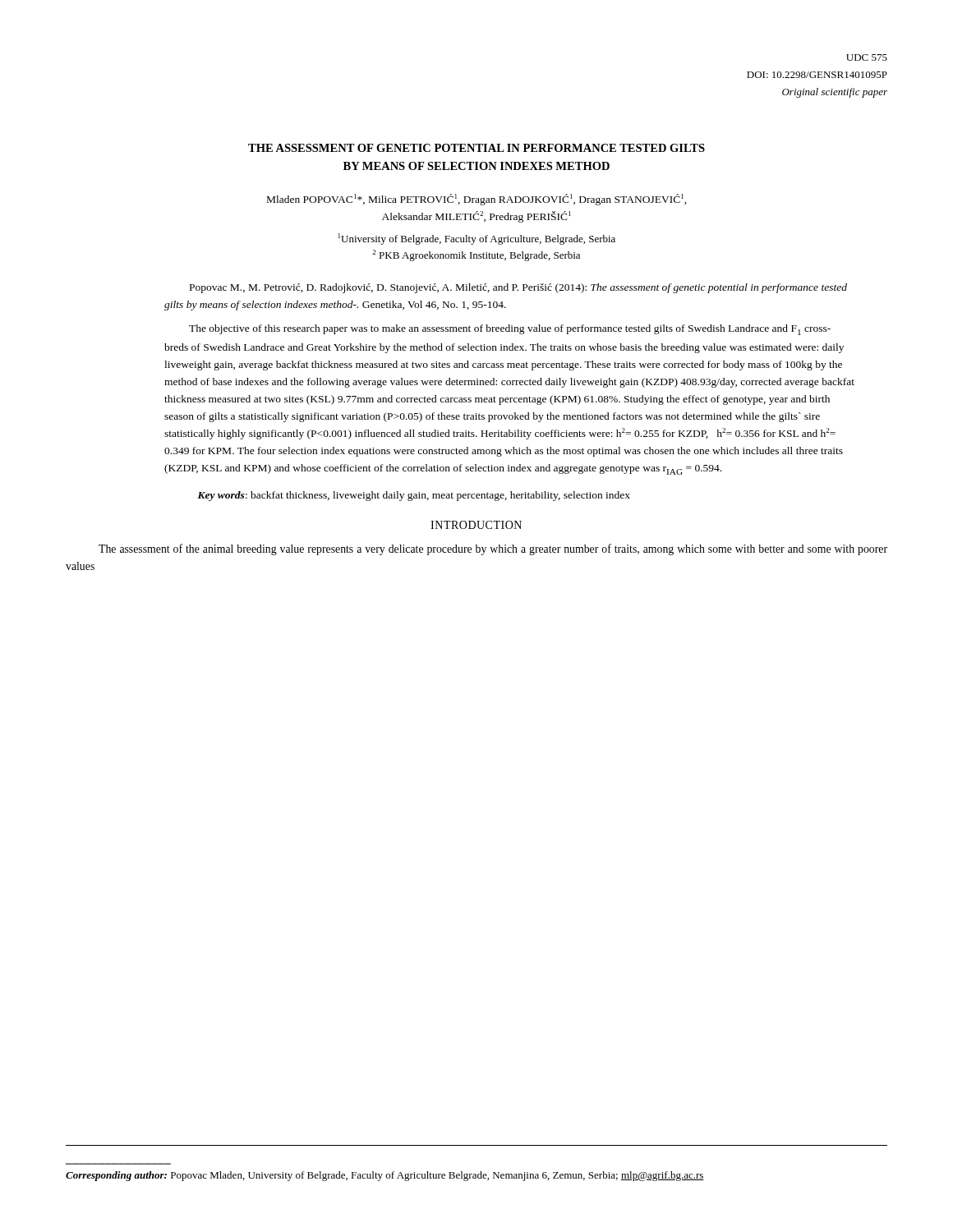Locate the text block that says "The assessment of"
This screenshot has width=953, height=1232.
coord(476,558)
